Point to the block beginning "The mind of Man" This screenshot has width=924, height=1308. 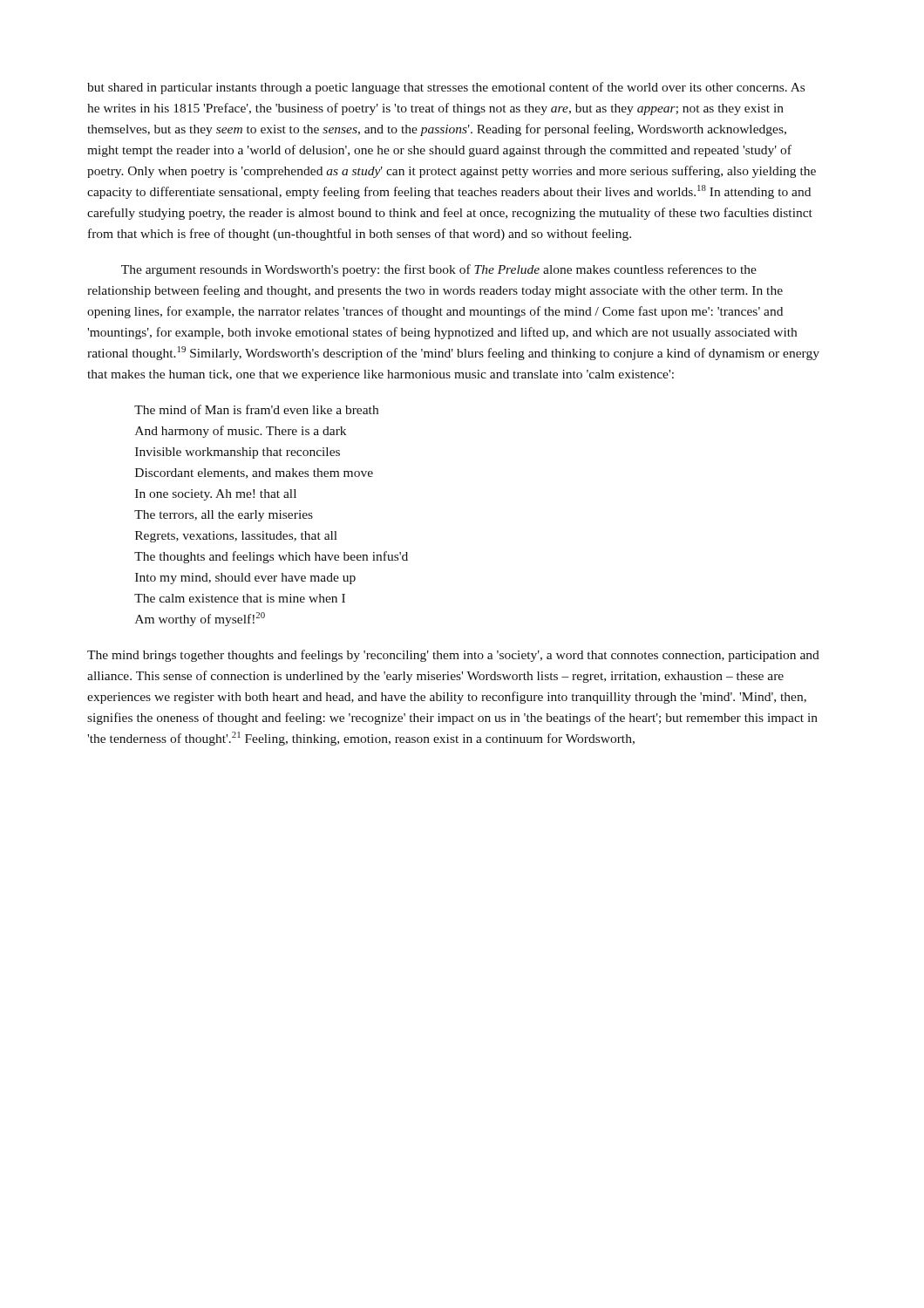click(256, 409)
